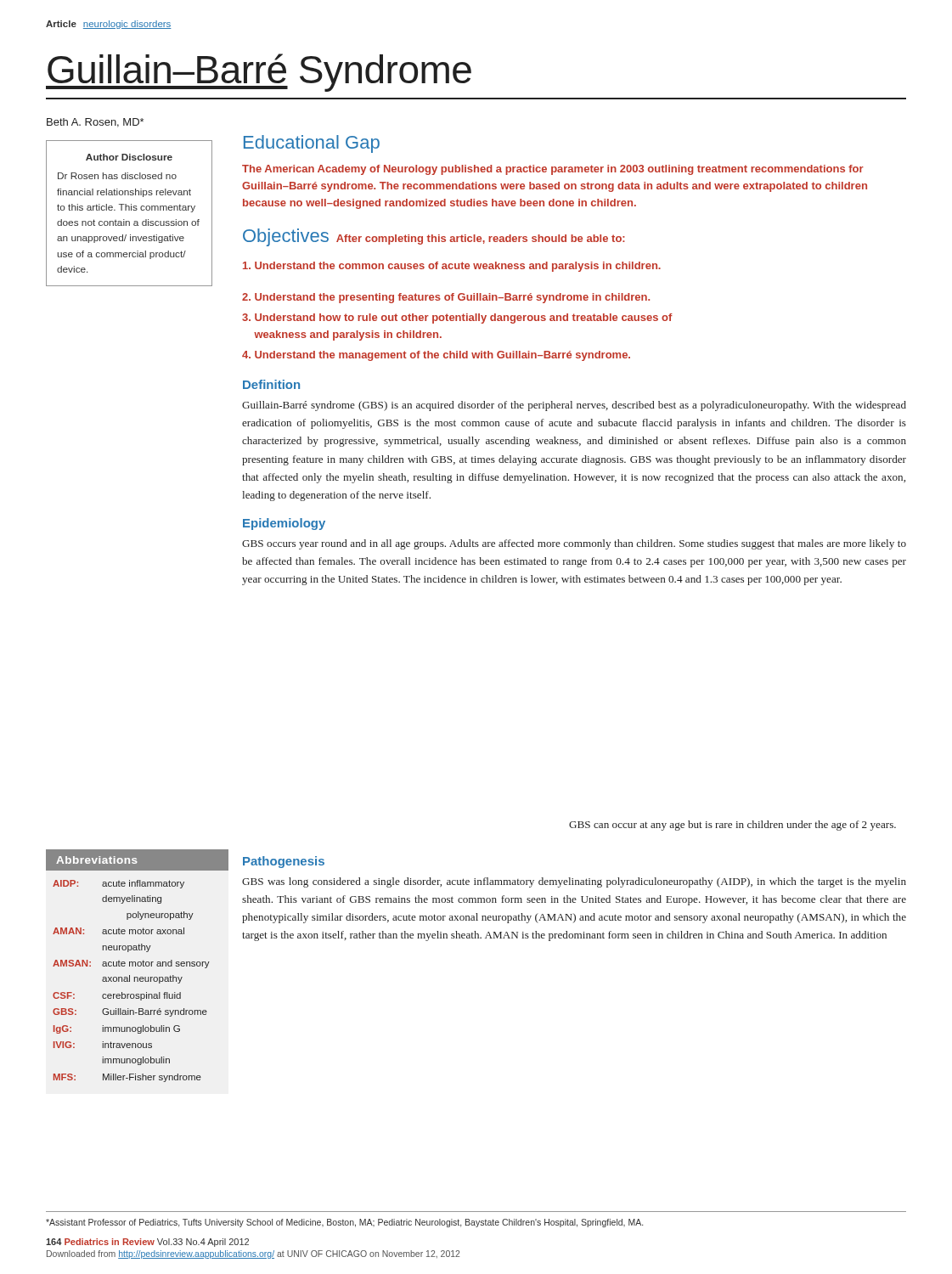Click the title
The image size is (952, 1274).
click(x=476, y=73)
